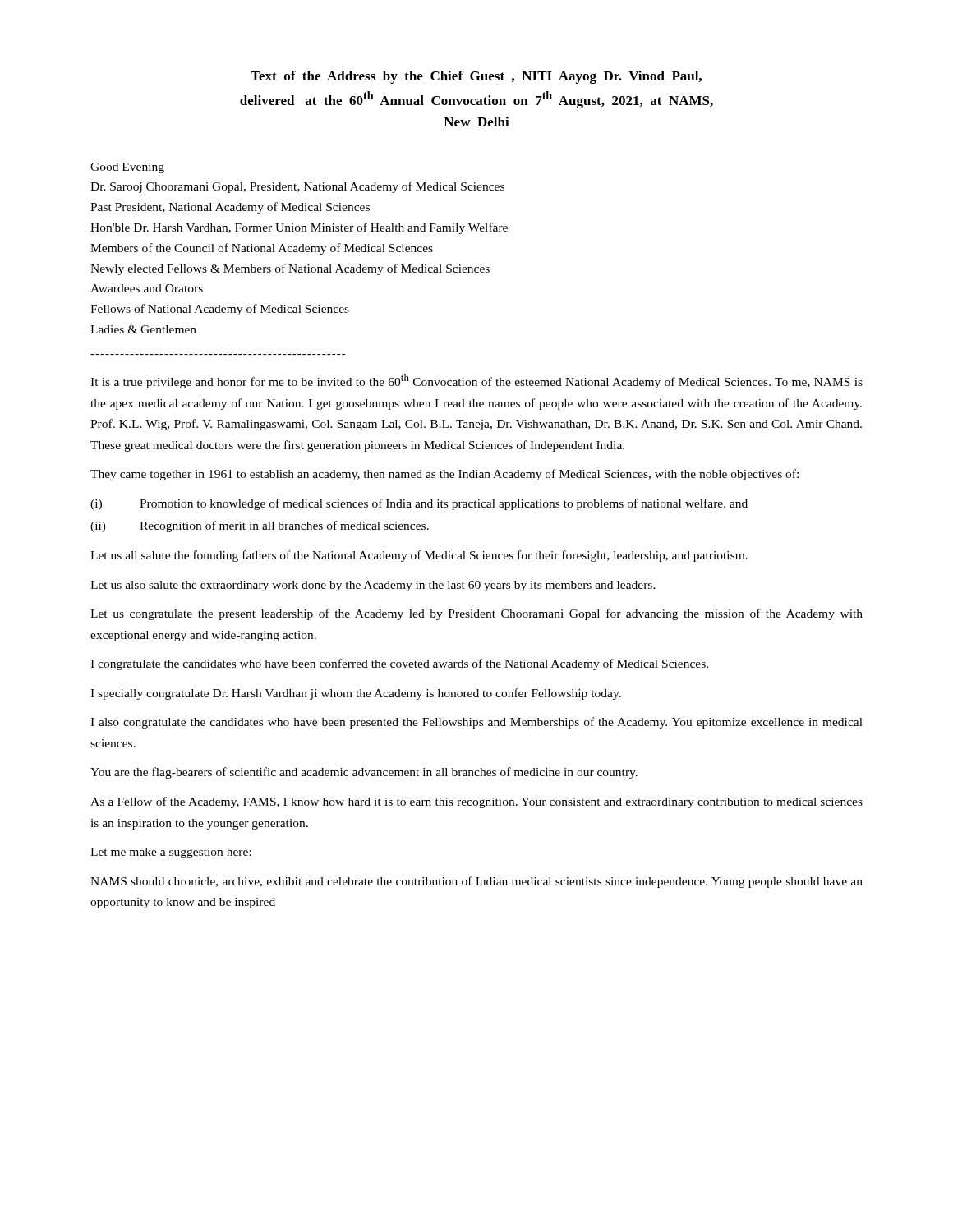Find the block starting "NAMS should chronicle,"
This screenshot has width=953, height=1232.
(476, 891)
